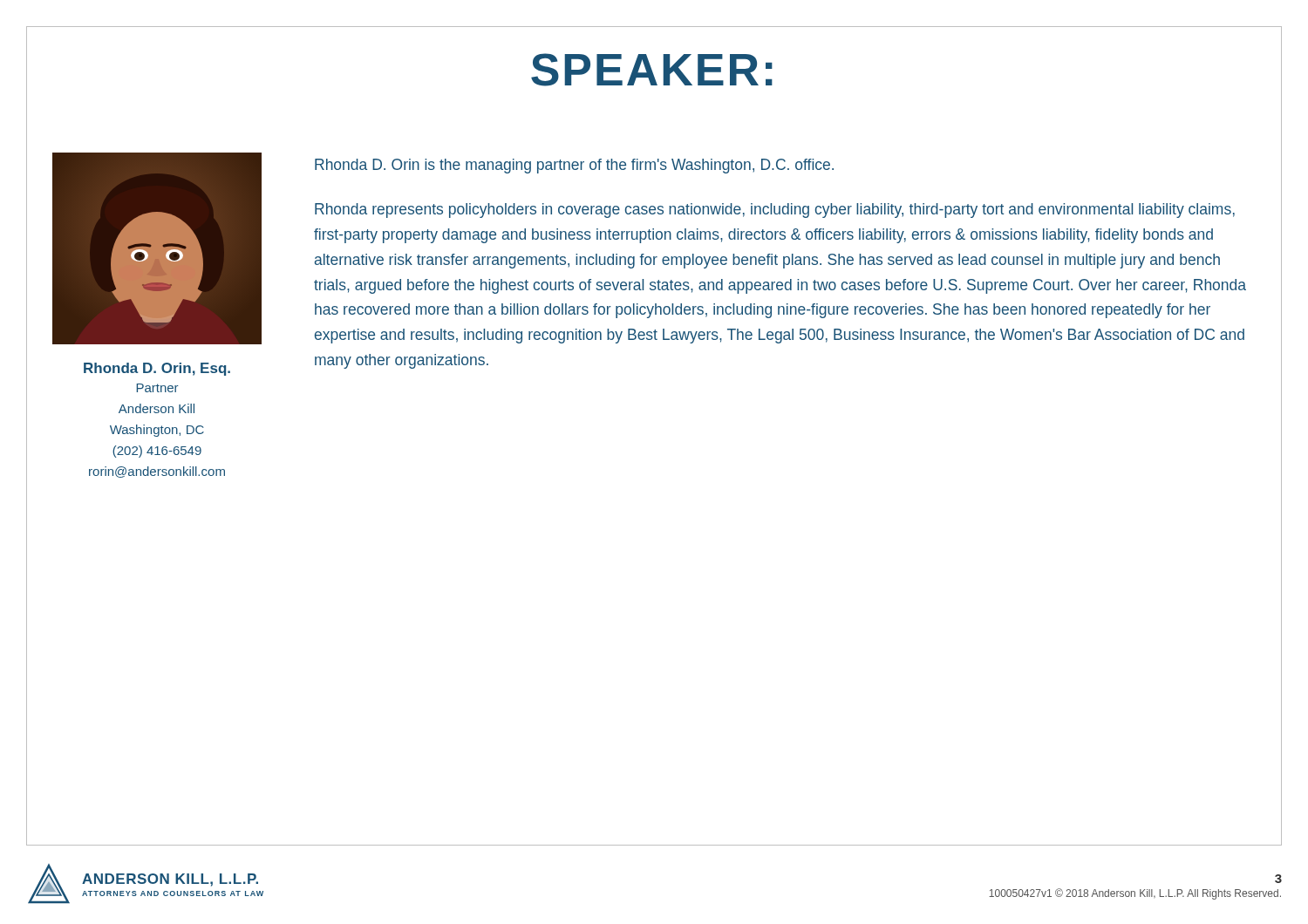
Task: Locate the logo
Action: click(145, 885)
